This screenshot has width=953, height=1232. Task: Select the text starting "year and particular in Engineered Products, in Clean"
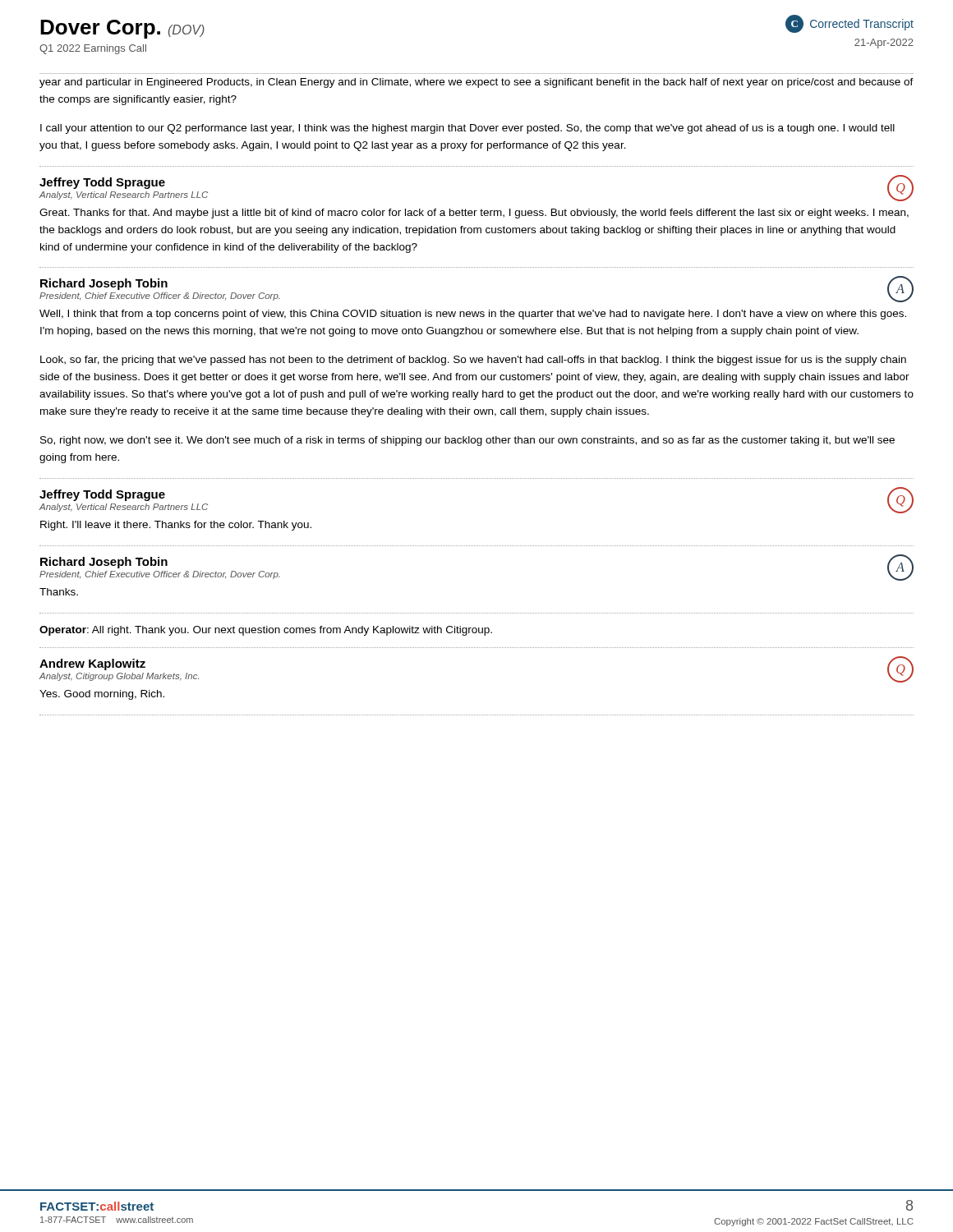[x=476, y=90]
